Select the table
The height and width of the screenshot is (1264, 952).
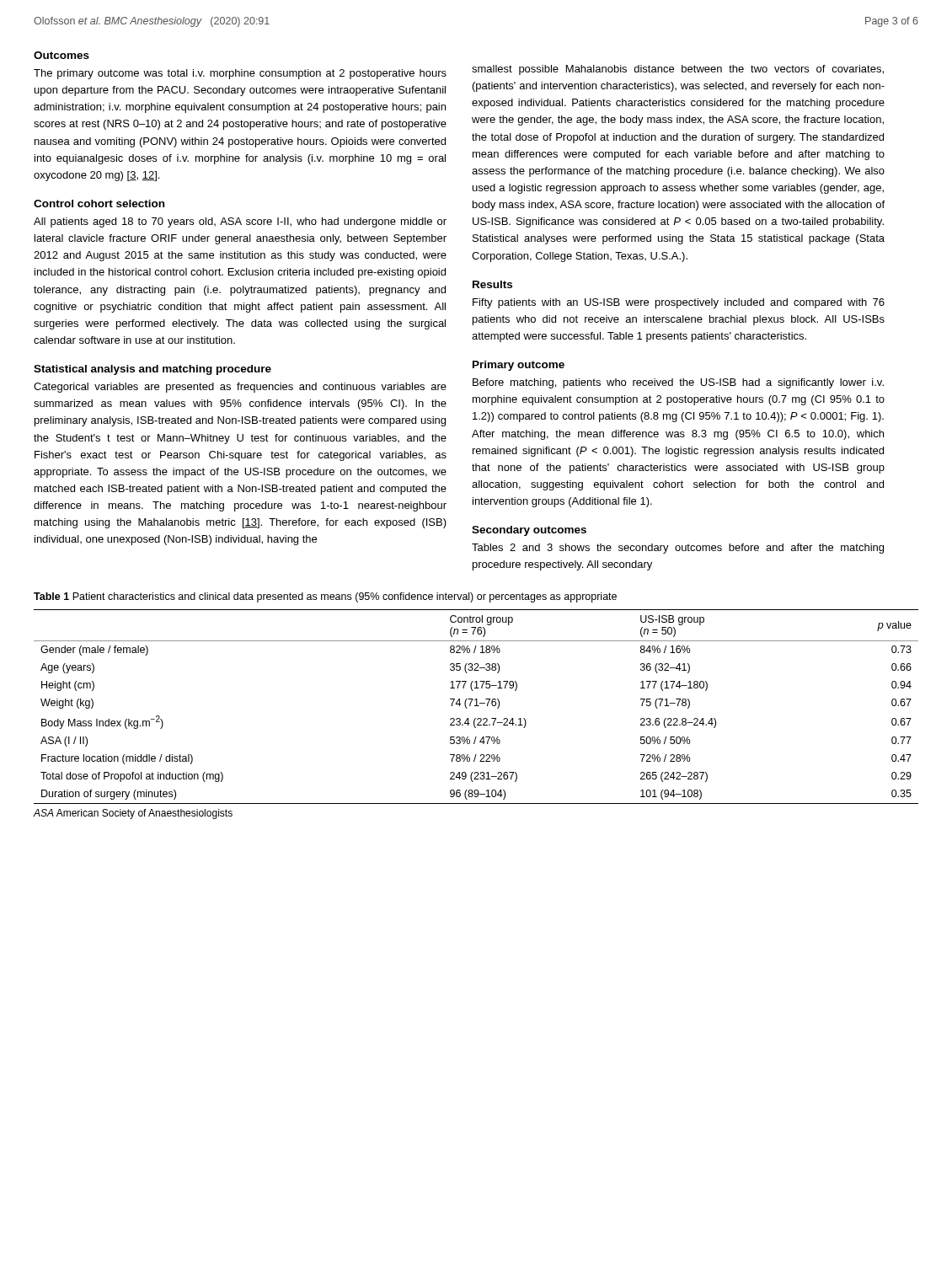[x=476, y=706]
